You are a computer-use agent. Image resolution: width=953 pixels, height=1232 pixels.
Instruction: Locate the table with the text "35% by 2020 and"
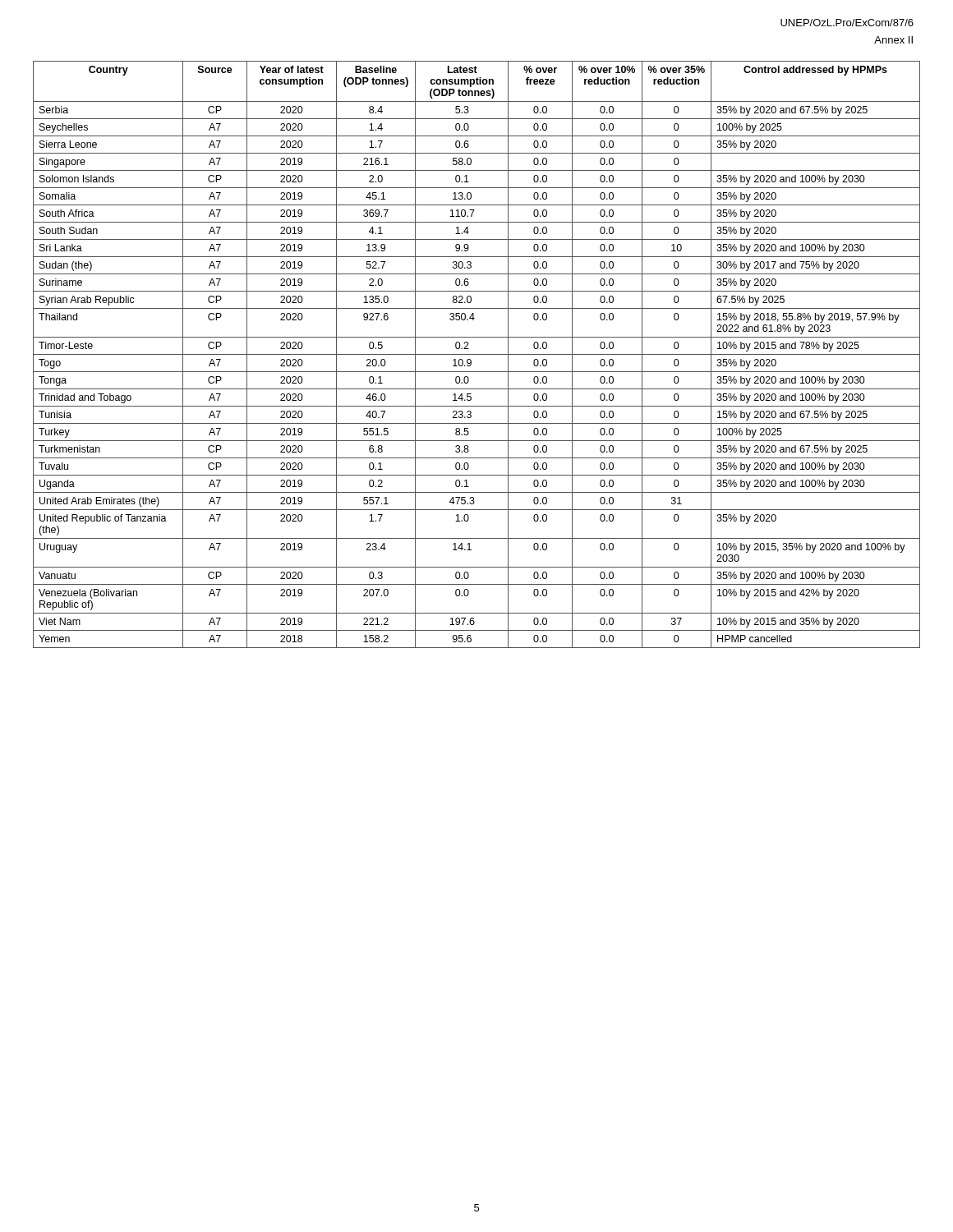point(476,350)
